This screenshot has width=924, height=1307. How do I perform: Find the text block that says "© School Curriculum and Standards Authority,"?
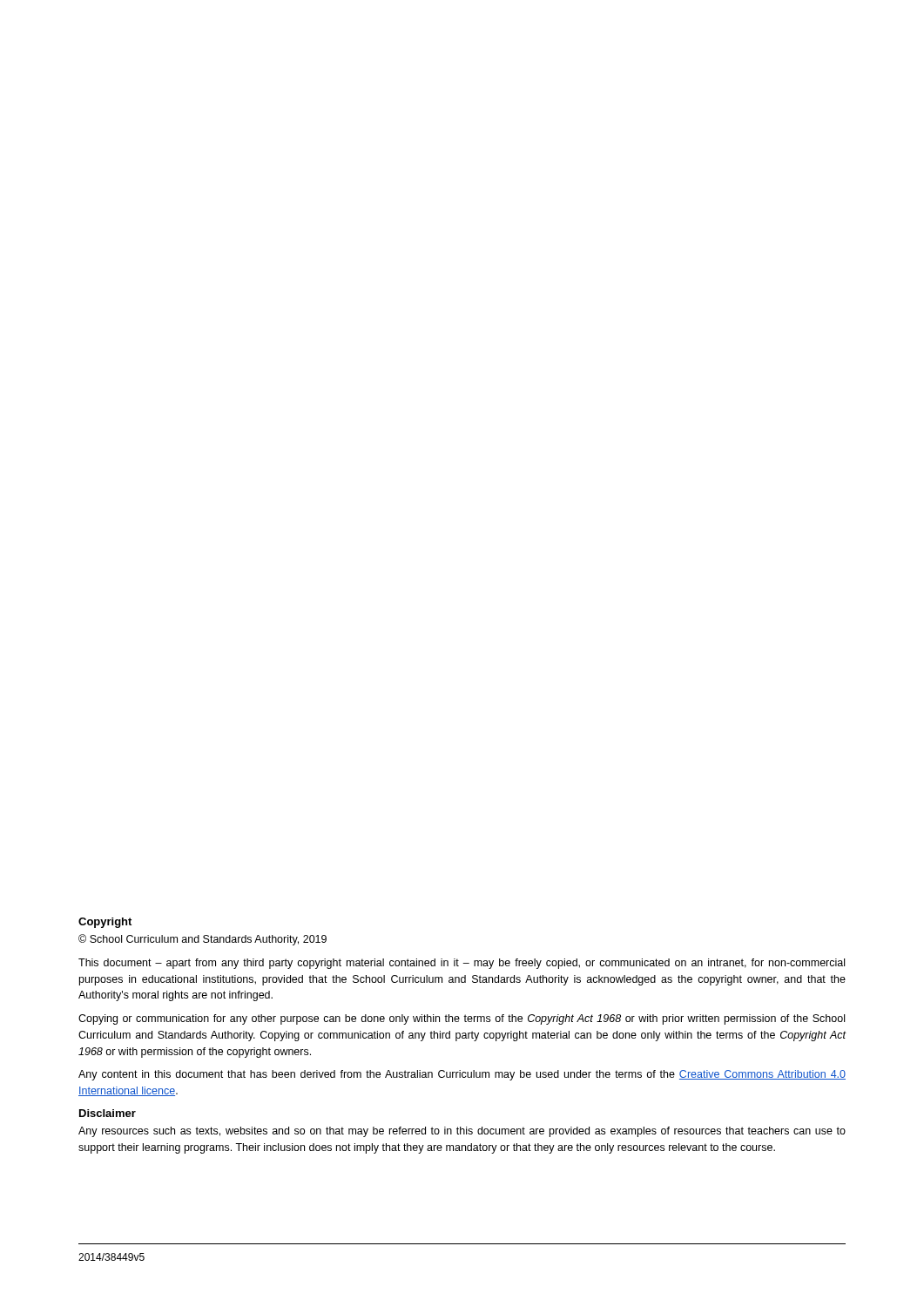[203, 939]
